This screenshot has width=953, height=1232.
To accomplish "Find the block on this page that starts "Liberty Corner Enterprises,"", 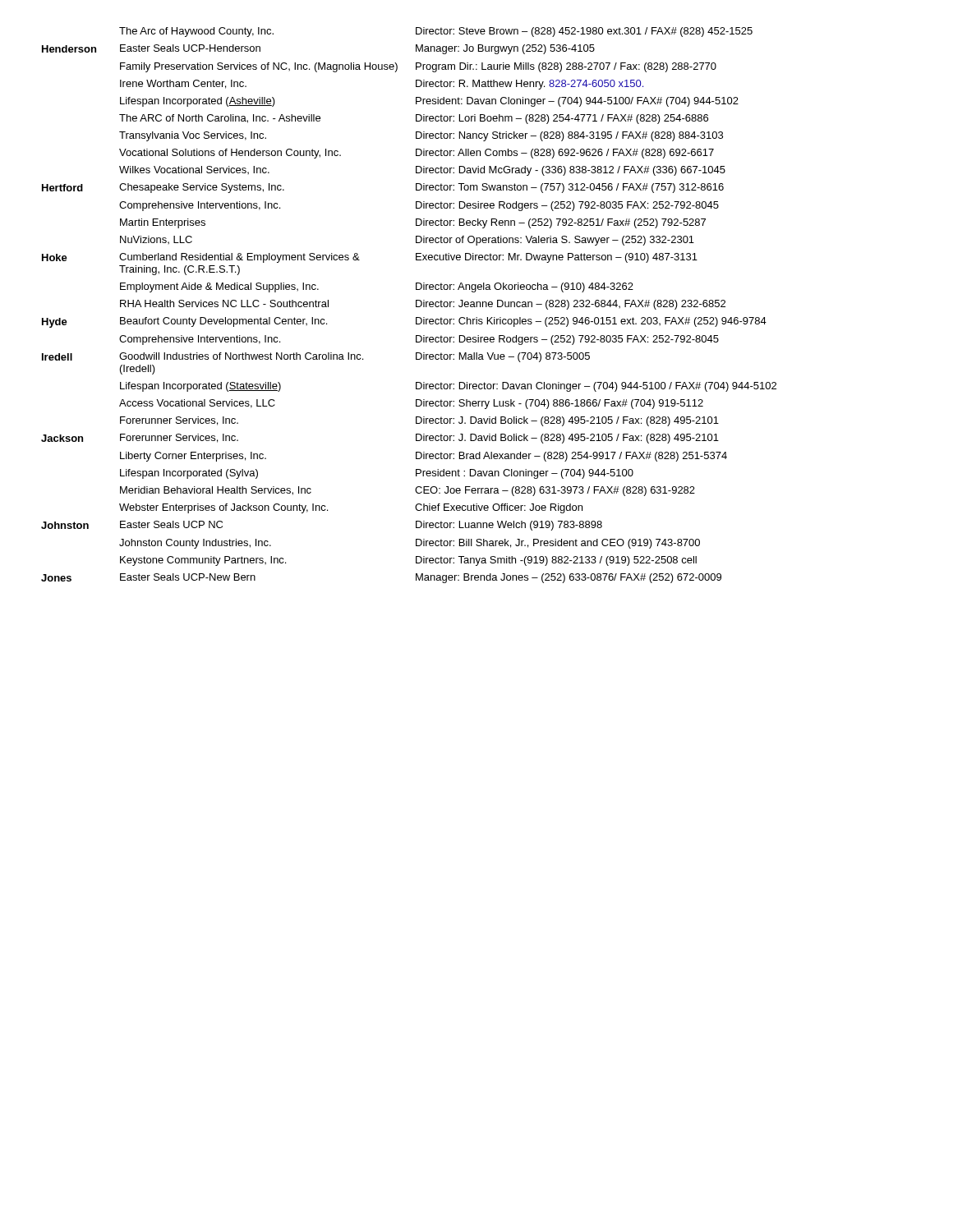I will 476,455.
